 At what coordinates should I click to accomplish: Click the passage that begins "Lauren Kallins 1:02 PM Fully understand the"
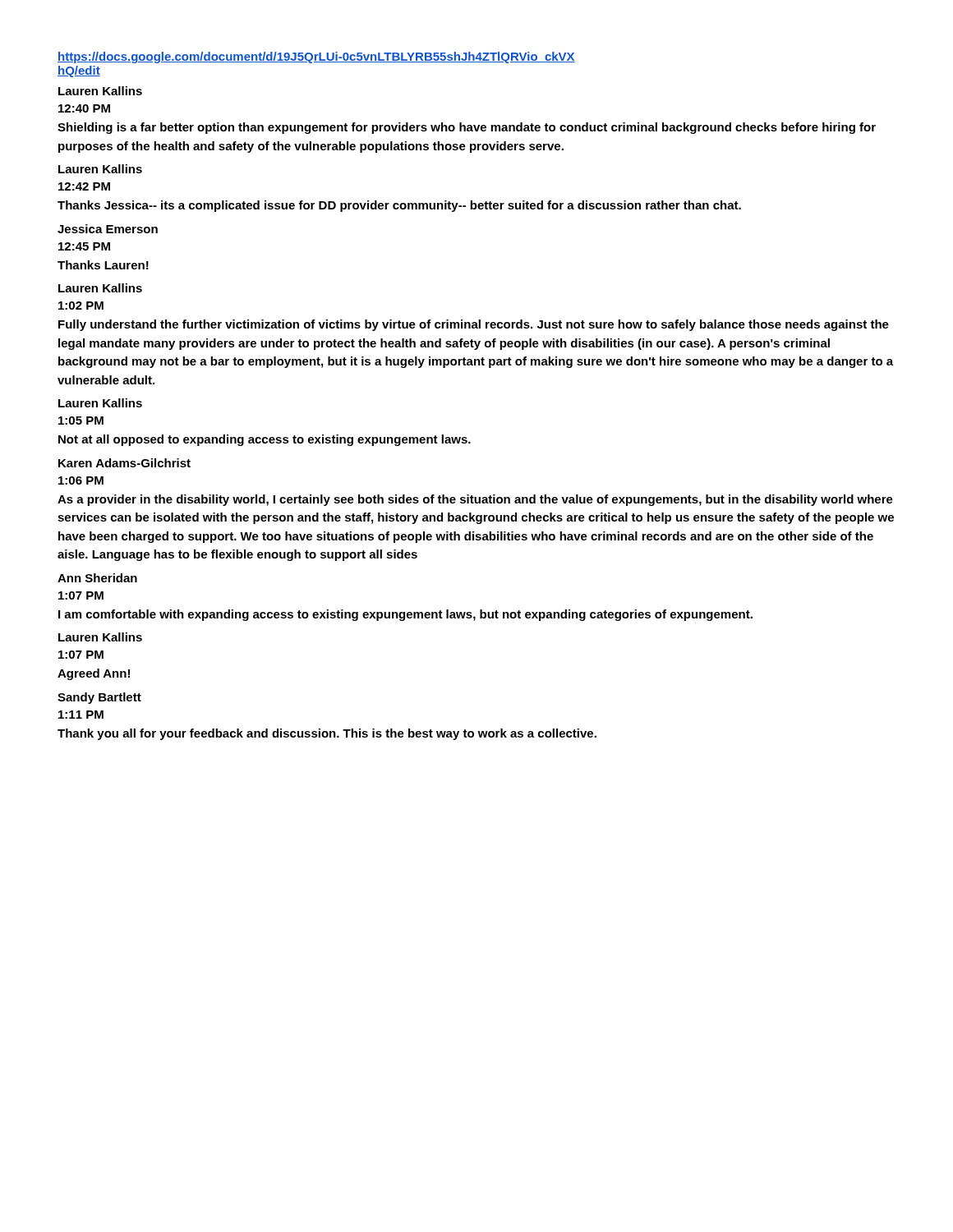476,334
